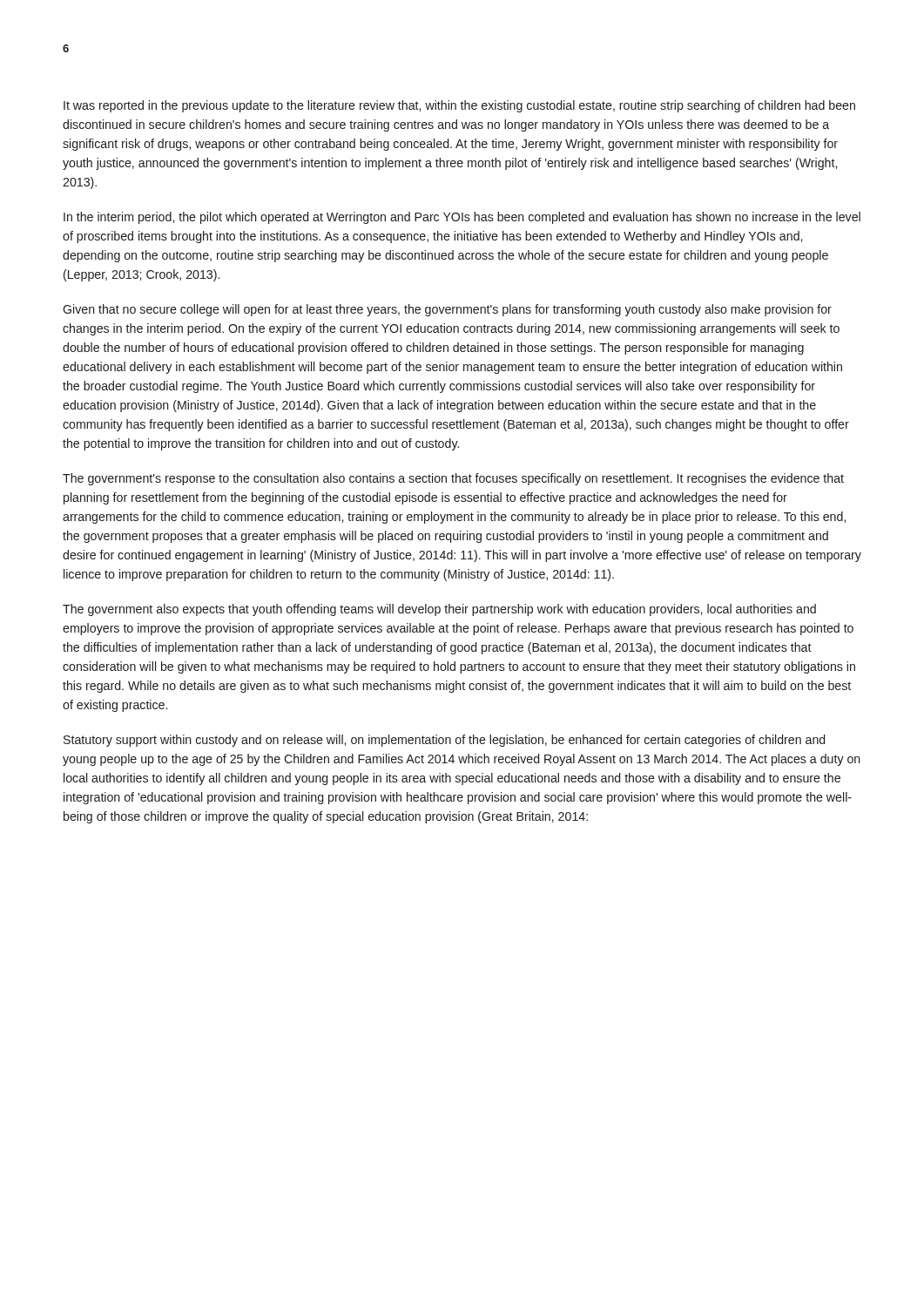This screenshot has height=1307, width=924.
Task: Navigate to the passage starting "The government's response to the consultation"
Action: (x=462, y=526)
